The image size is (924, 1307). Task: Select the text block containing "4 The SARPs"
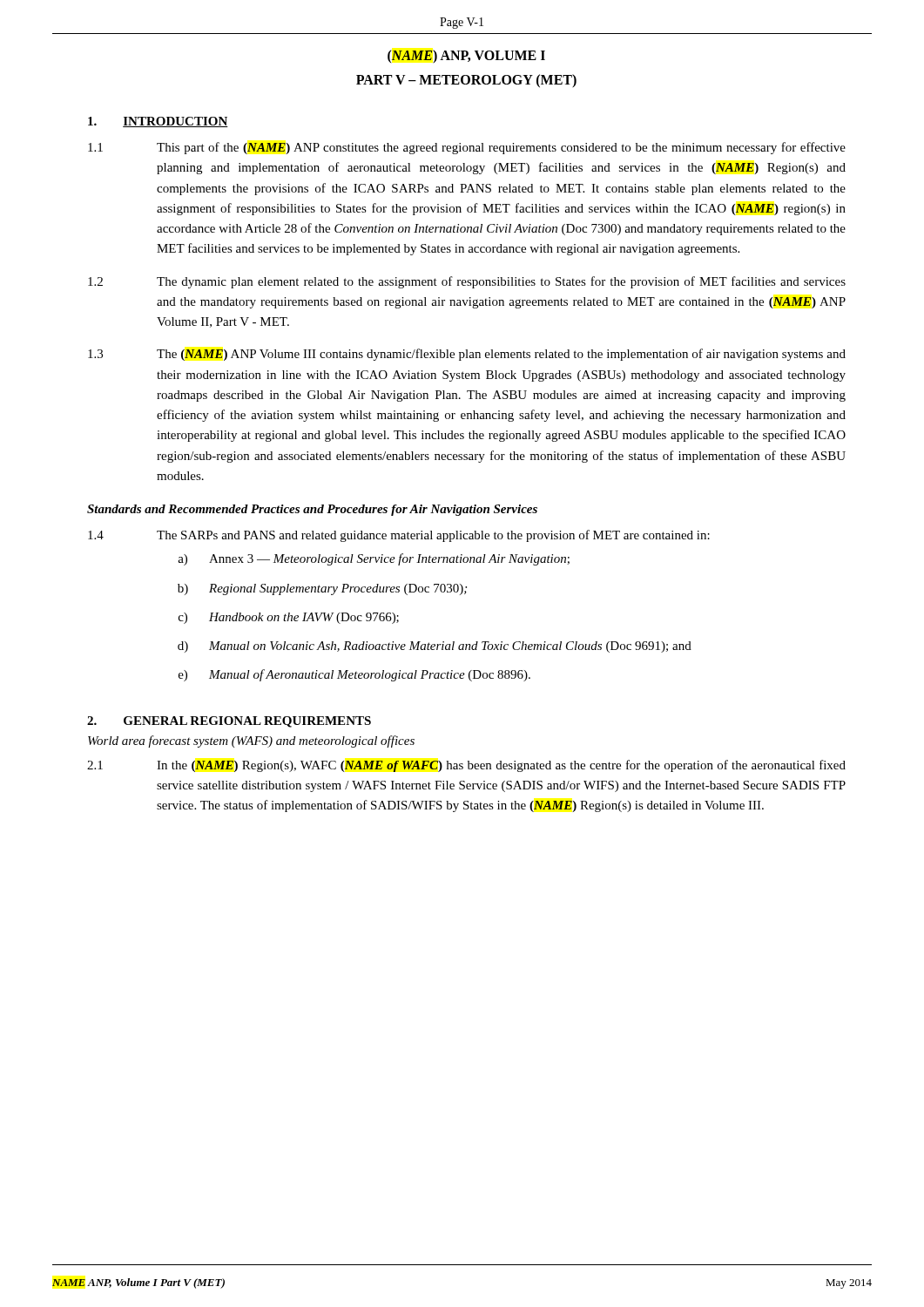coord(466,536)
